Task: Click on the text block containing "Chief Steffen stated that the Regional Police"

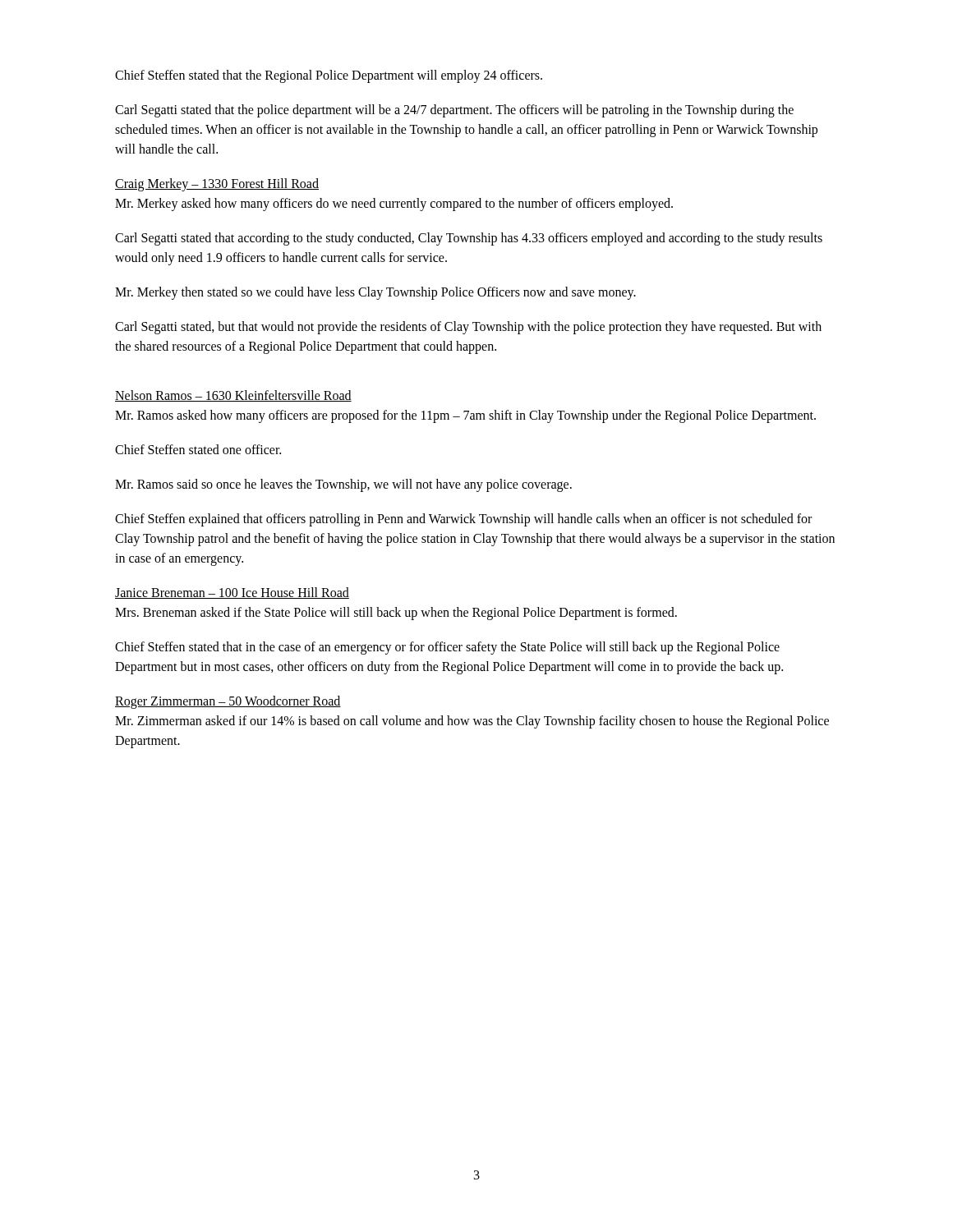Action: pyautogui.click(x=329, y=75)
